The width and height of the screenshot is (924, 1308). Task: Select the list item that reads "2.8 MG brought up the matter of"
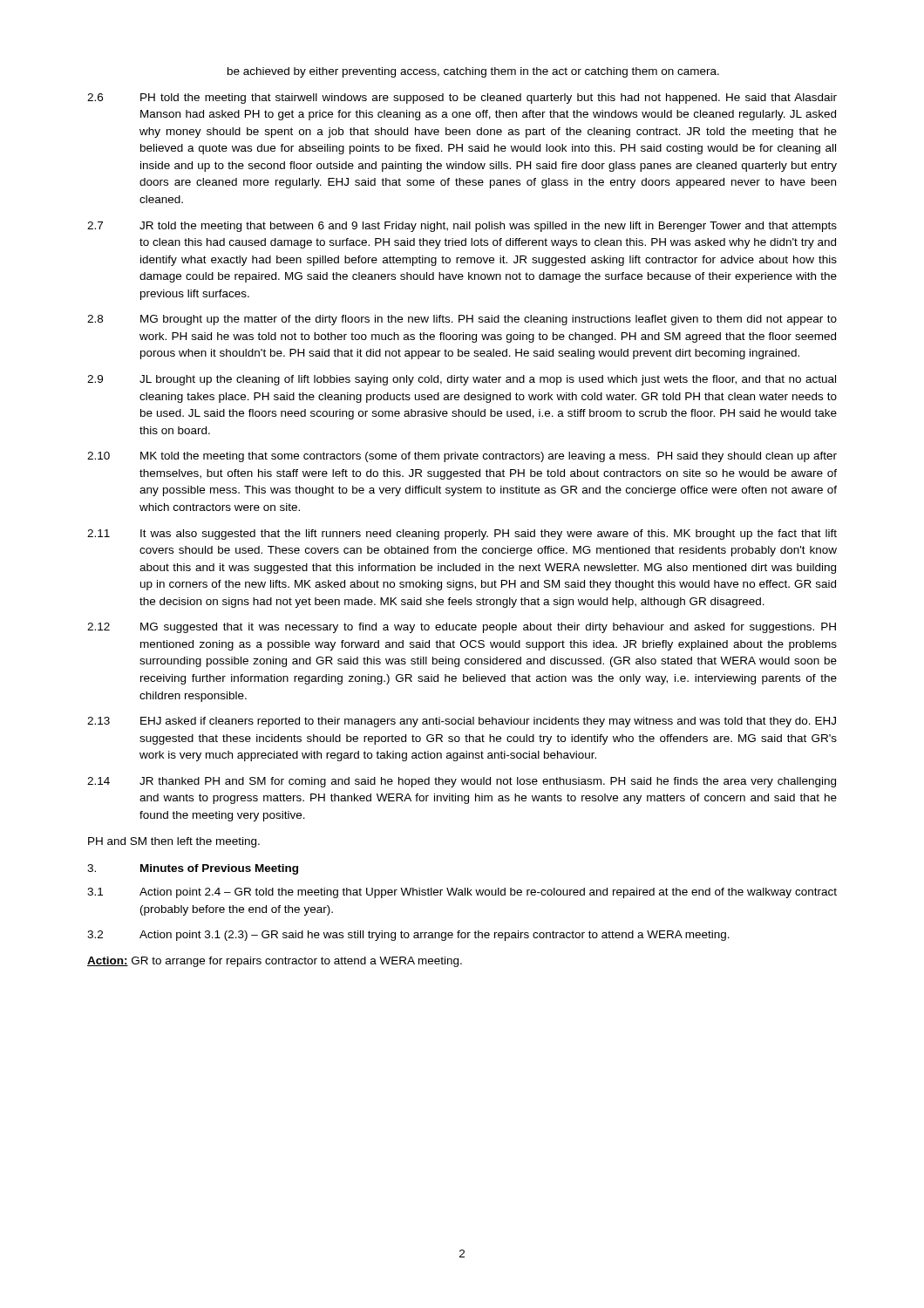pos(462,336)
